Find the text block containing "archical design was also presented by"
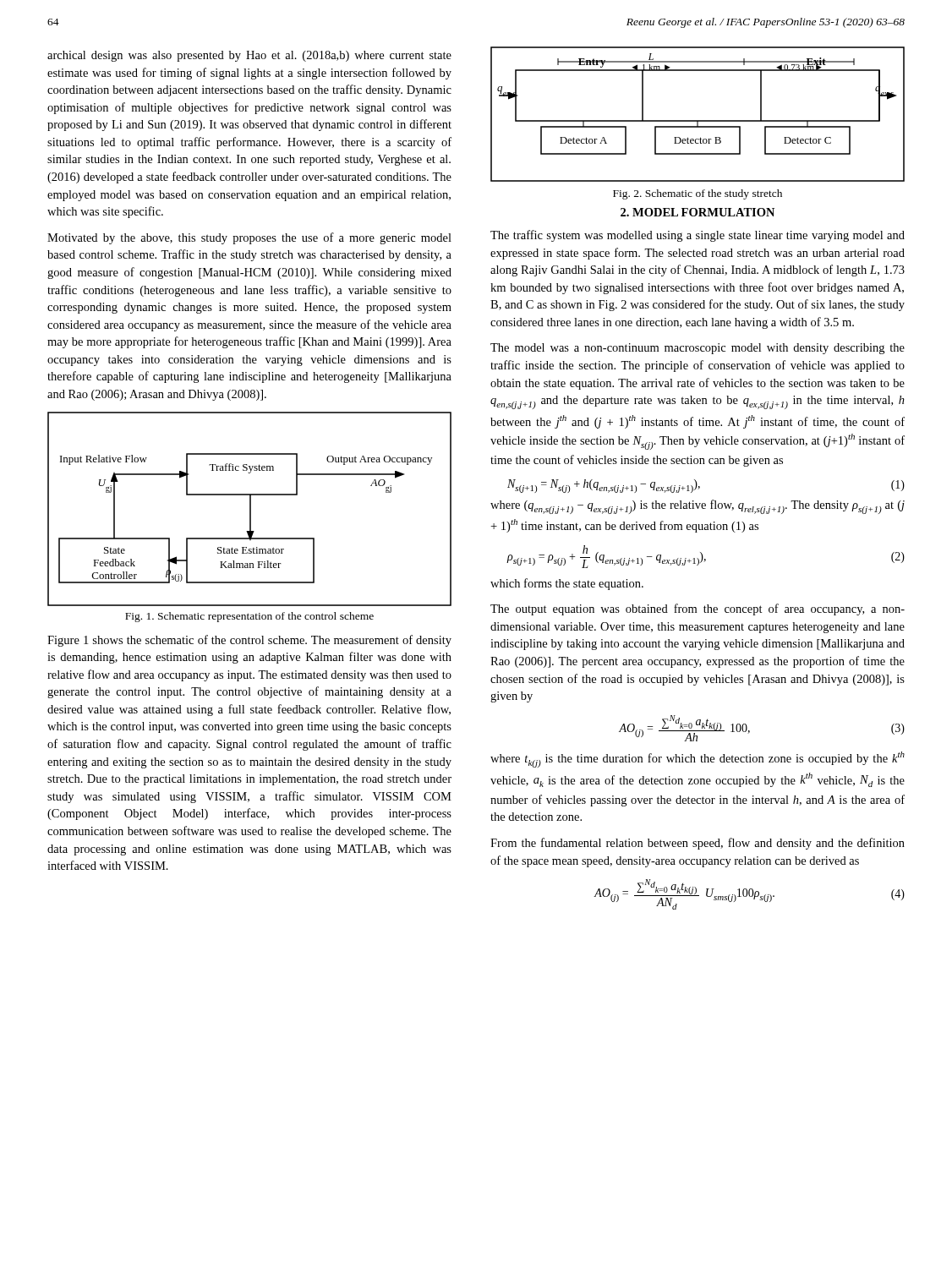Viewport: 952px width, 1268px height. tap(249, 134)
